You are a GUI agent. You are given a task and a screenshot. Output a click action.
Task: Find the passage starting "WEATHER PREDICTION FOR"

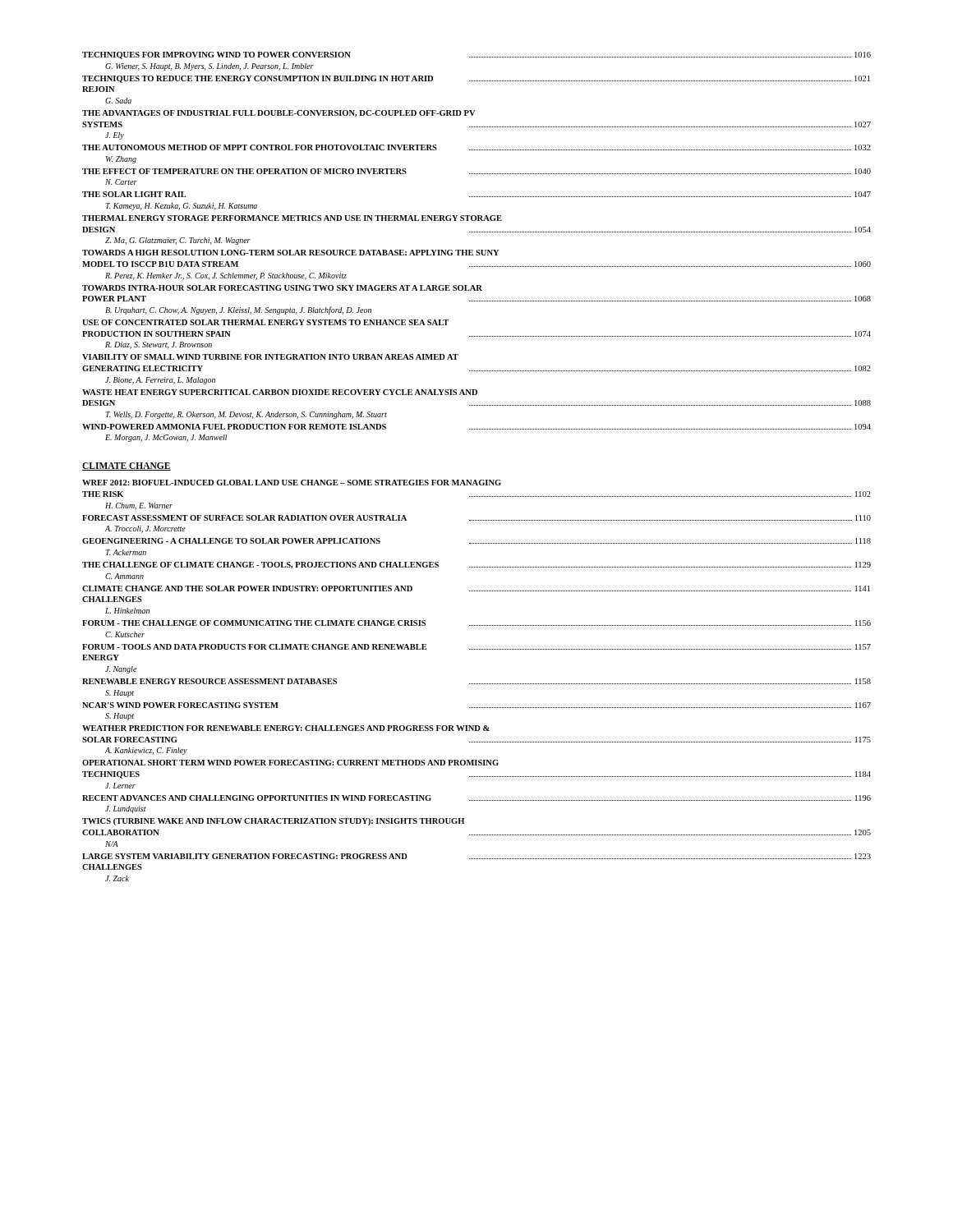476,739
